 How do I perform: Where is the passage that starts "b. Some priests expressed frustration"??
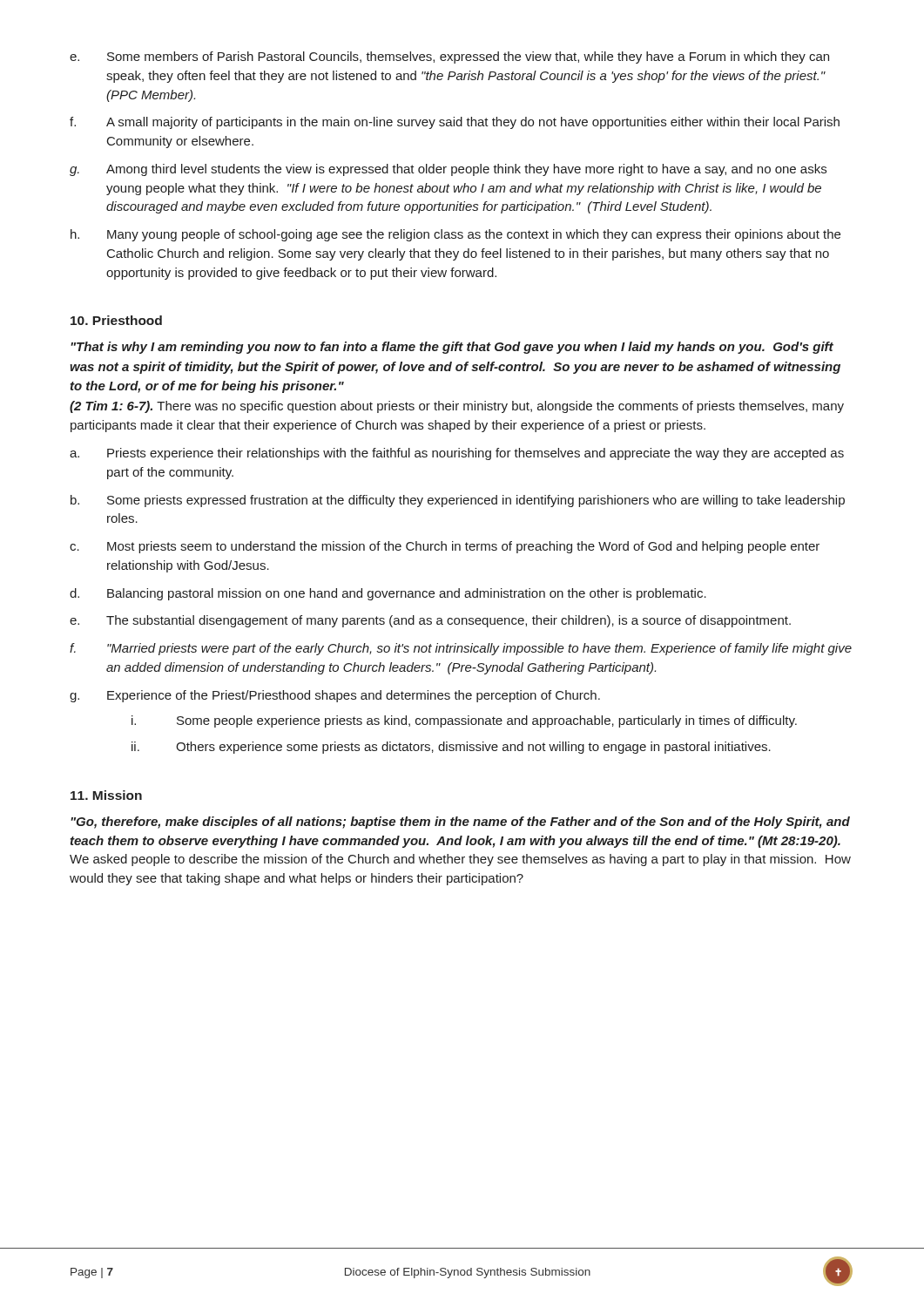(462, 509)
